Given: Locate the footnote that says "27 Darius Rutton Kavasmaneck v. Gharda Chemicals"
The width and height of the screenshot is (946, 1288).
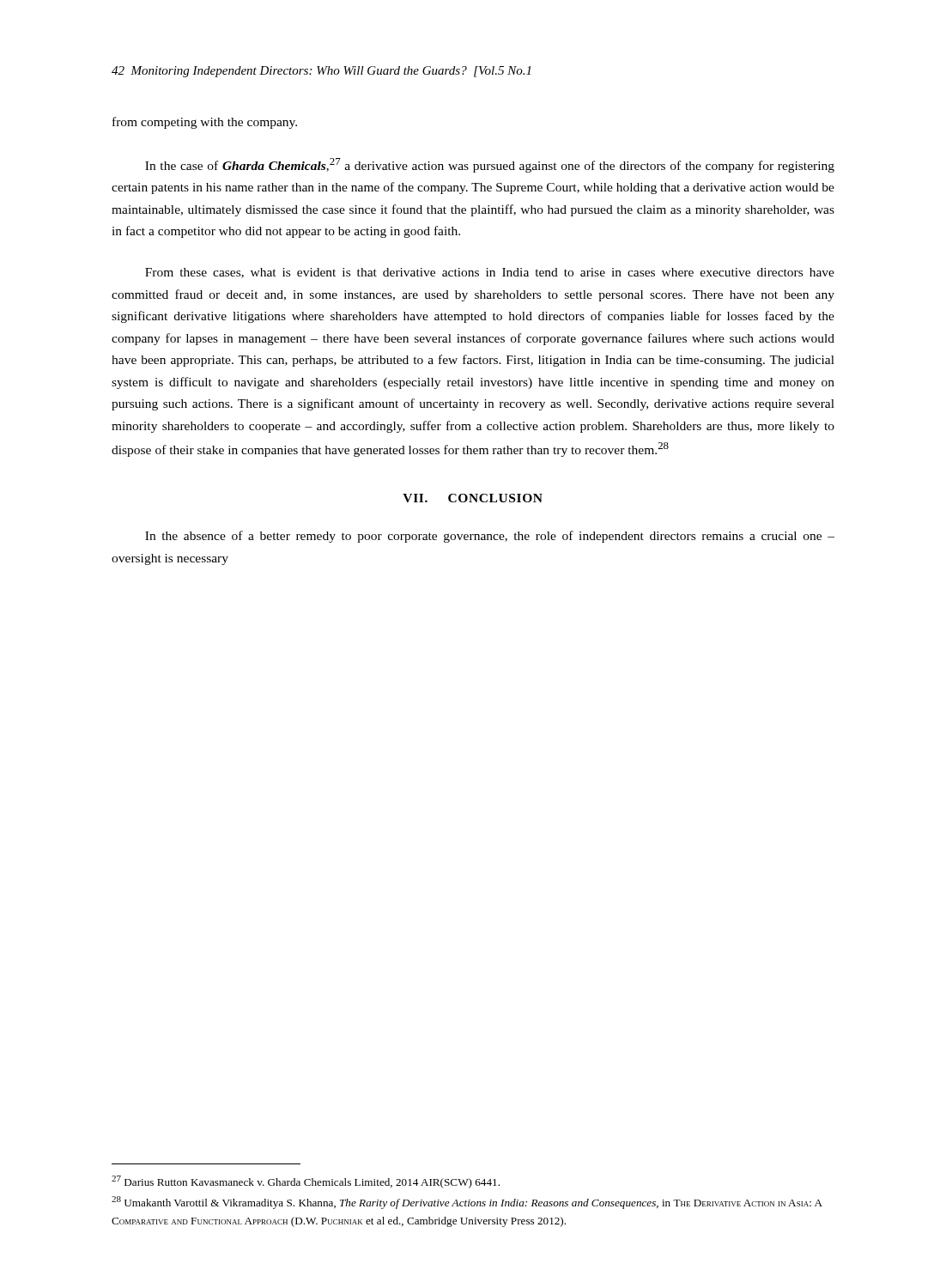Looking at the screenshot, I should [x=306, y=1181].
